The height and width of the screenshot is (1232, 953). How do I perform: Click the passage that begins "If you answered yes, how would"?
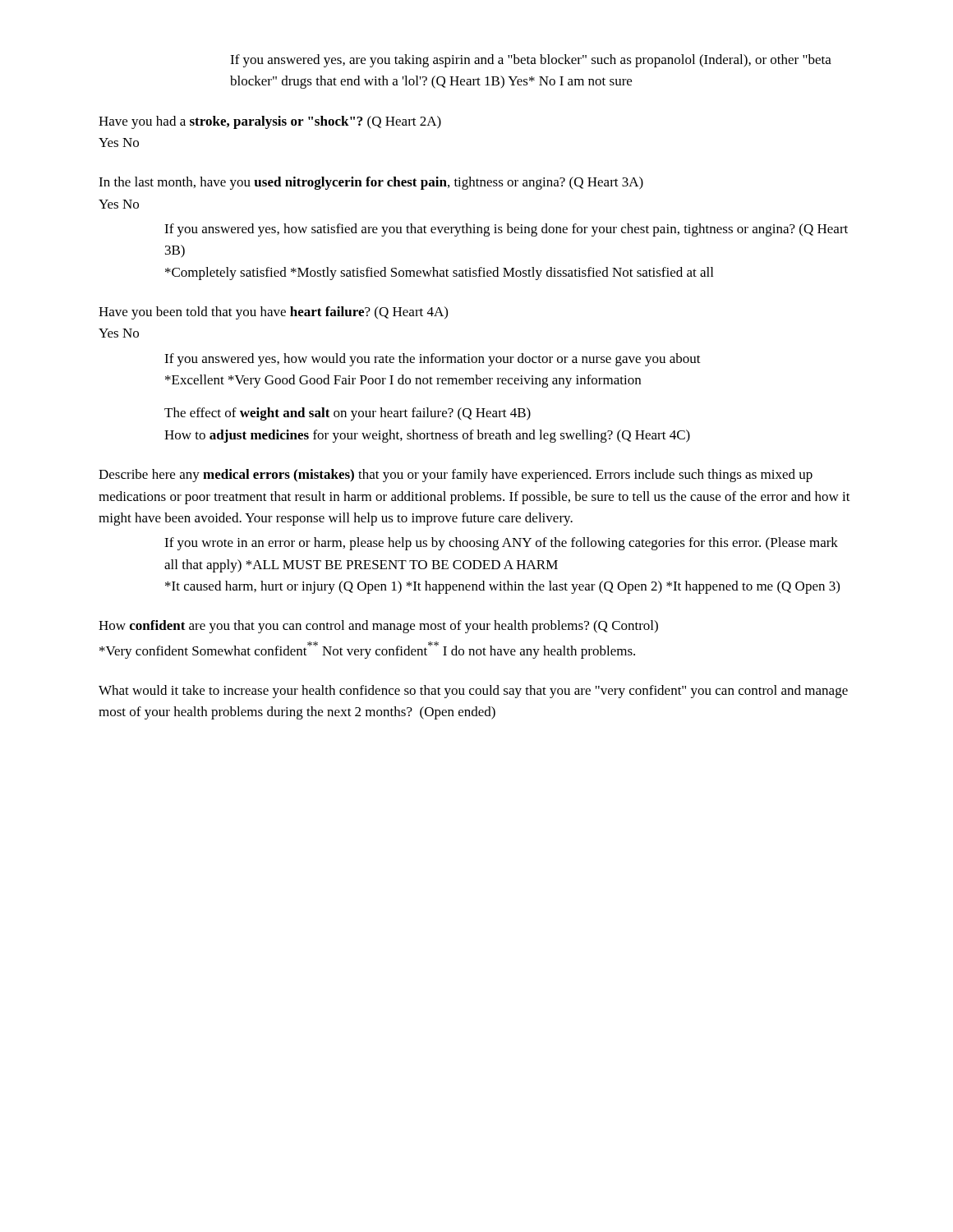(x=432, y=369)
